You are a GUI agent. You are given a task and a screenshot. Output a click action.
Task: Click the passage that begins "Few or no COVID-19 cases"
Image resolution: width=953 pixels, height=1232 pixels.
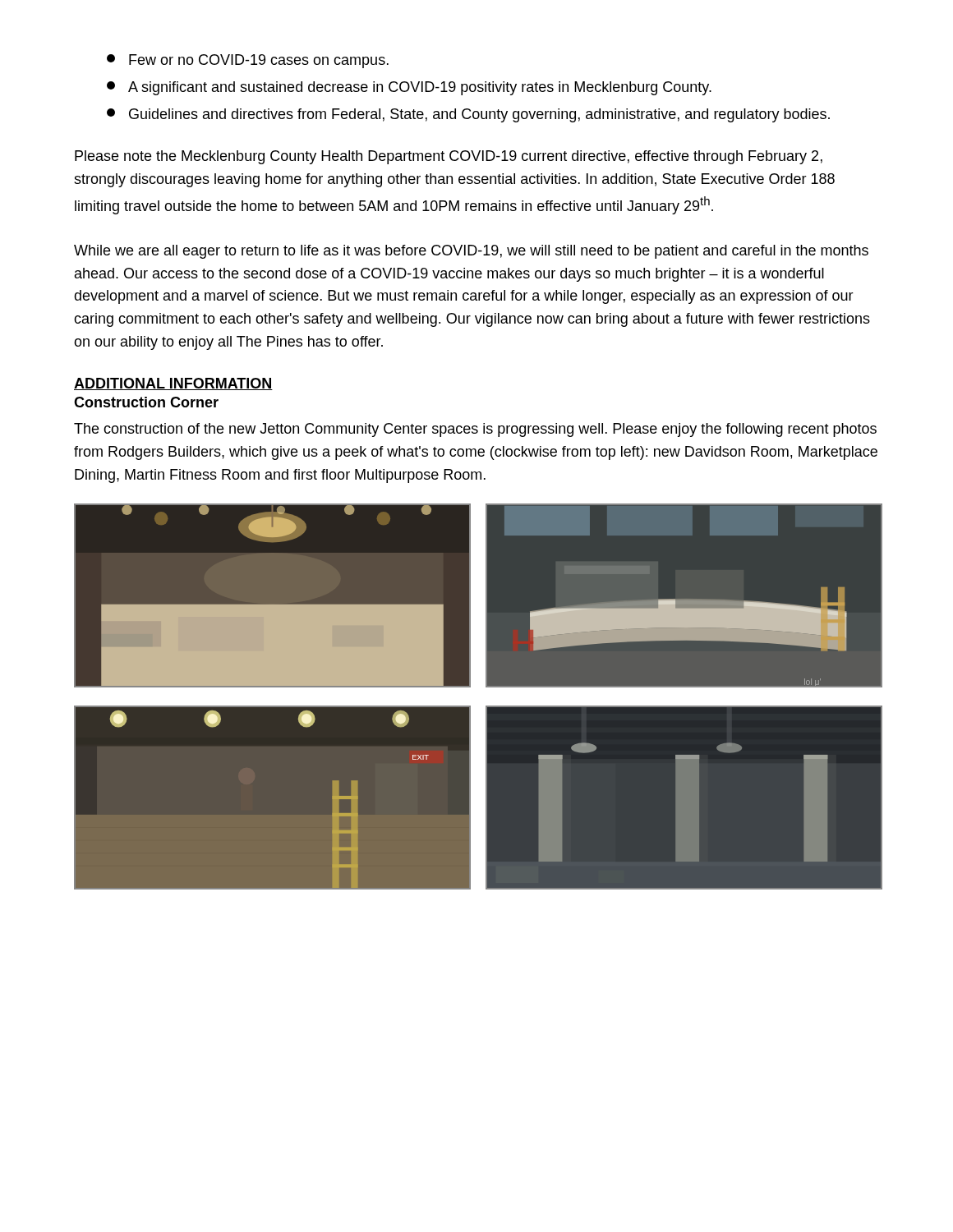248,60
